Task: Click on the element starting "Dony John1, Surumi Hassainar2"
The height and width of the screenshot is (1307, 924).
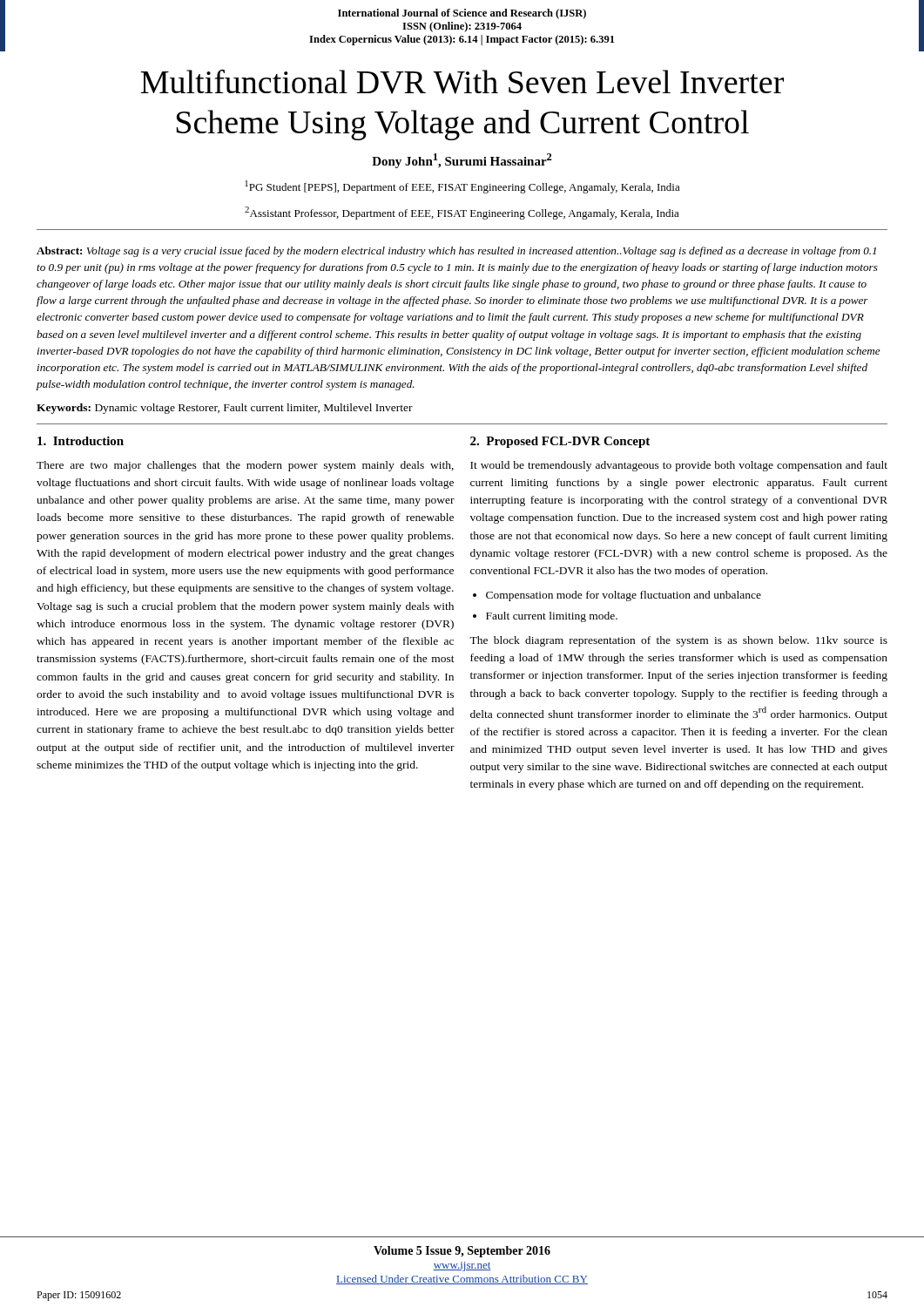Action: [x=462, y=160]
